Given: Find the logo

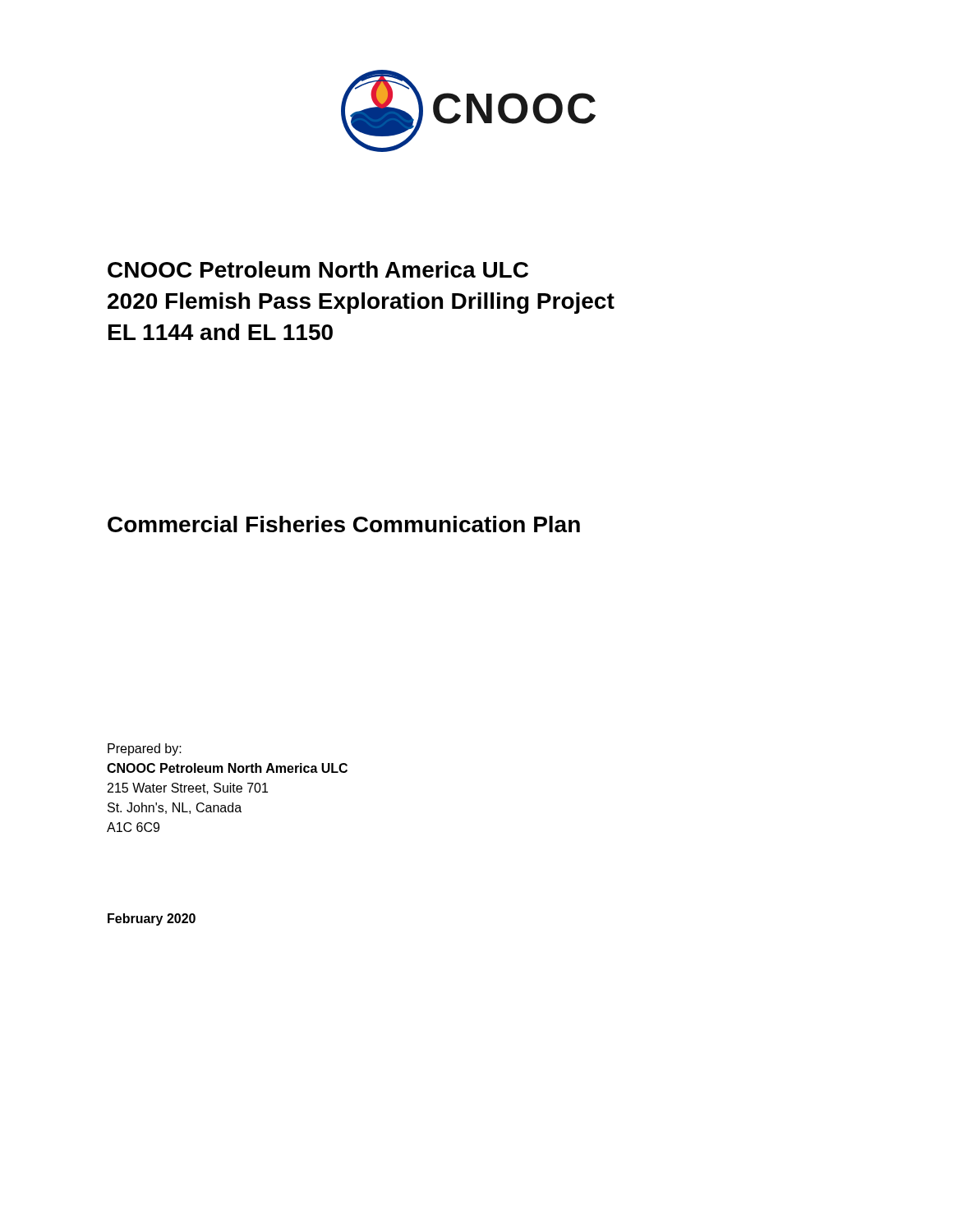Looking at the screenshot, I should coord(476,112).
